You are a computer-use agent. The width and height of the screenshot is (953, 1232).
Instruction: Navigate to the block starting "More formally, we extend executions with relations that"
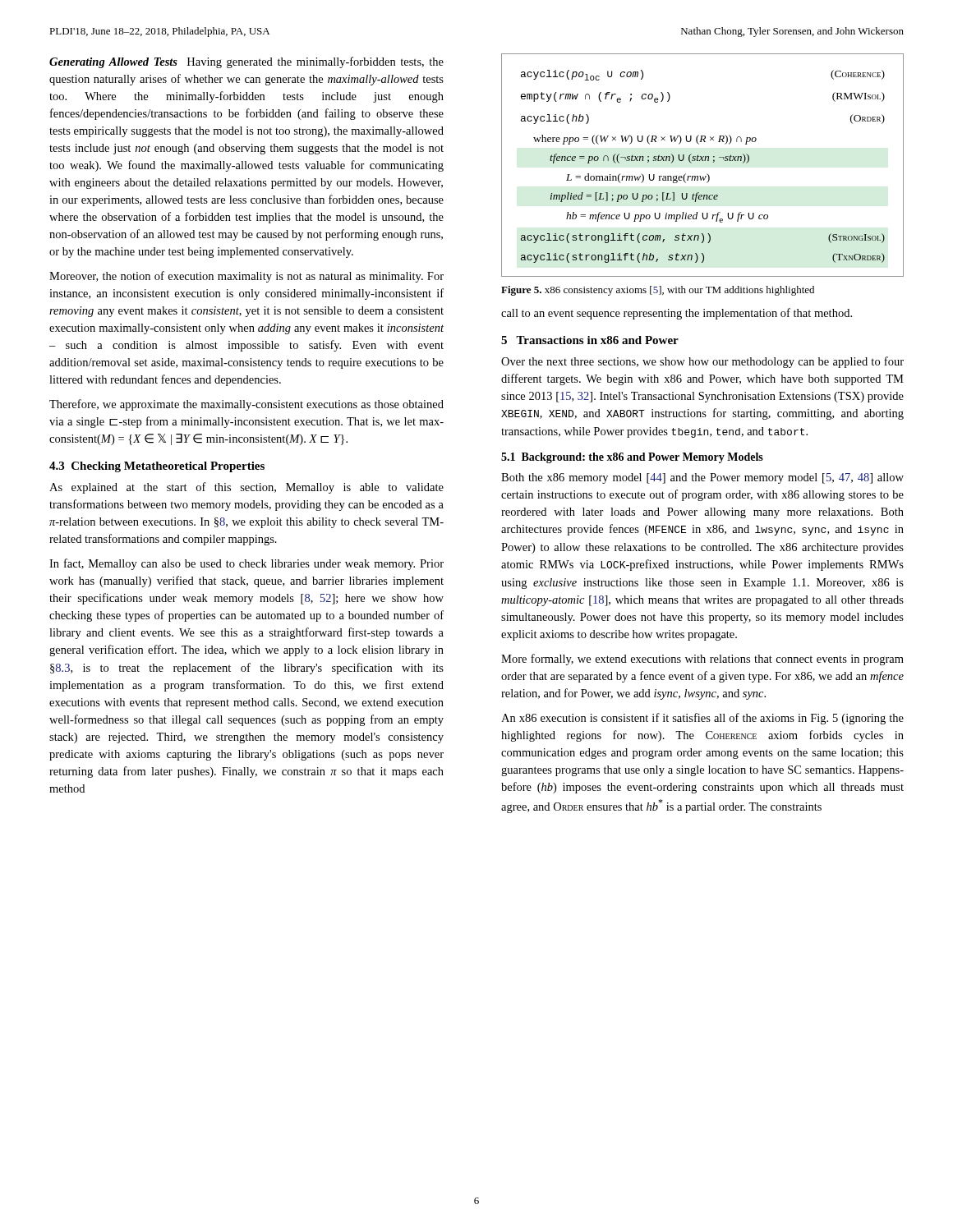point(702,676)
